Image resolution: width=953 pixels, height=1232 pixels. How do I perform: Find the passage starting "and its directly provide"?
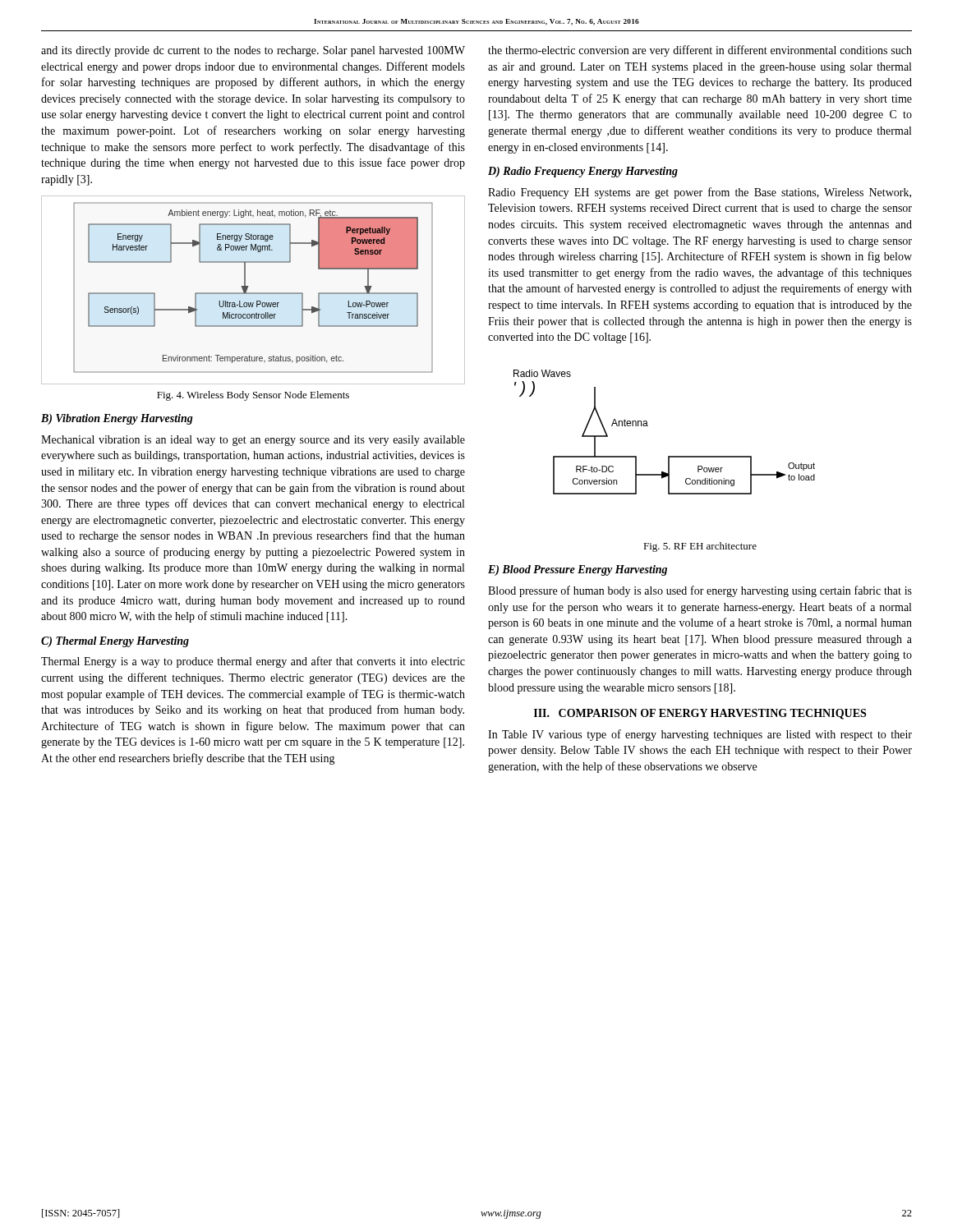253,115
